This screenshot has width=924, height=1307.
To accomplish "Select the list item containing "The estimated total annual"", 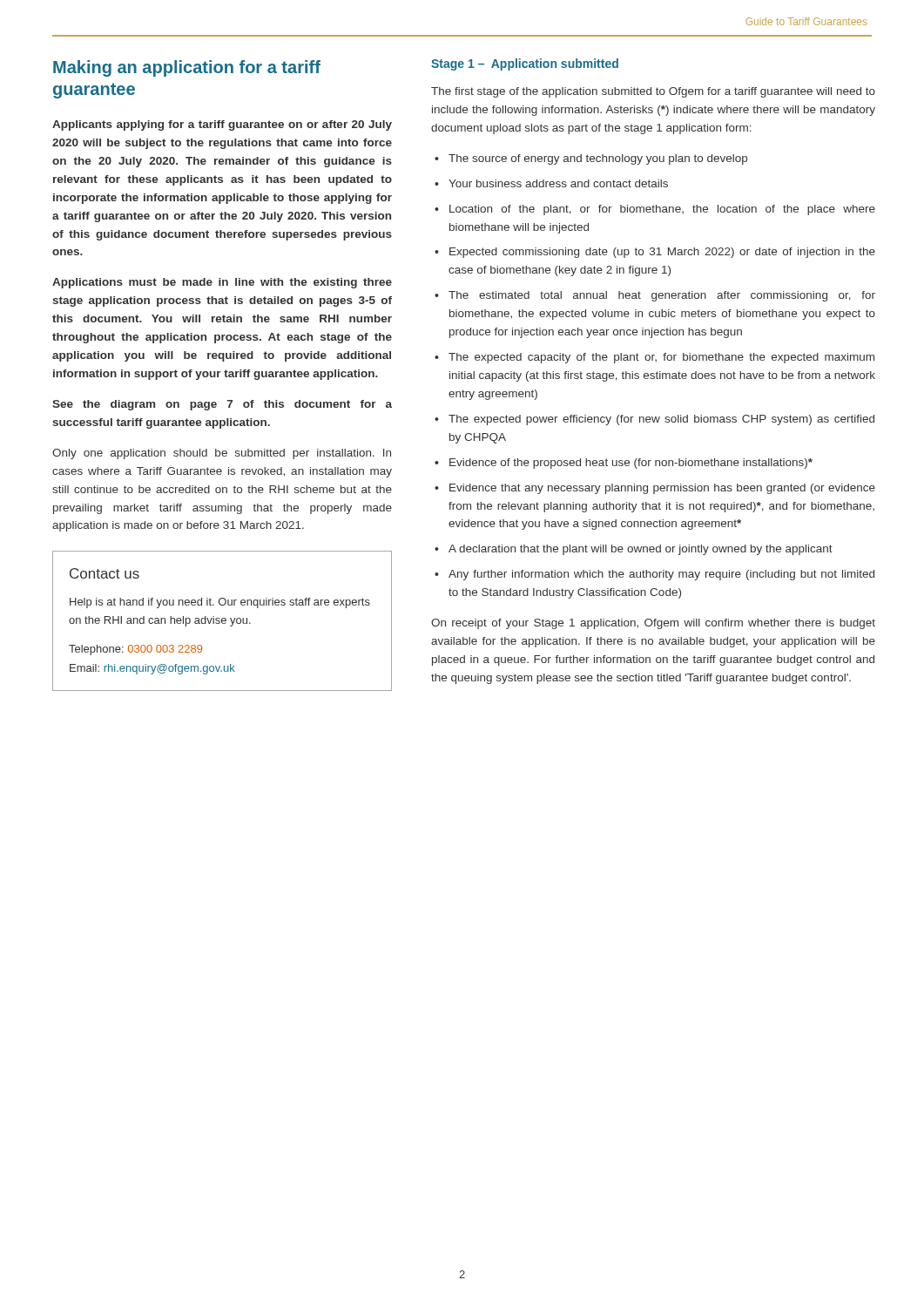I will click(x=662, y=313).
